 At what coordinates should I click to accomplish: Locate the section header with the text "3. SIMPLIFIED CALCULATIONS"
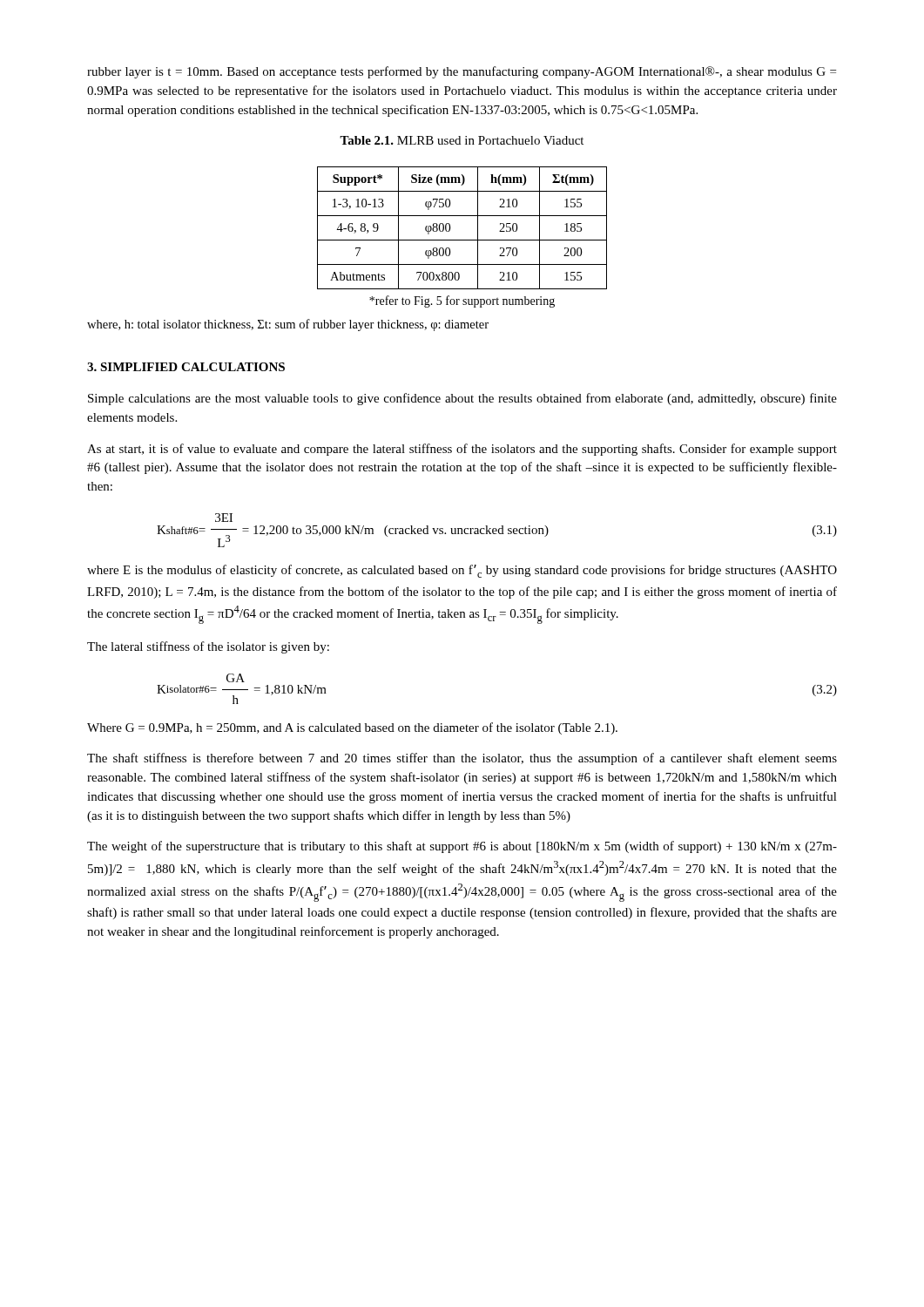[186, 367]
